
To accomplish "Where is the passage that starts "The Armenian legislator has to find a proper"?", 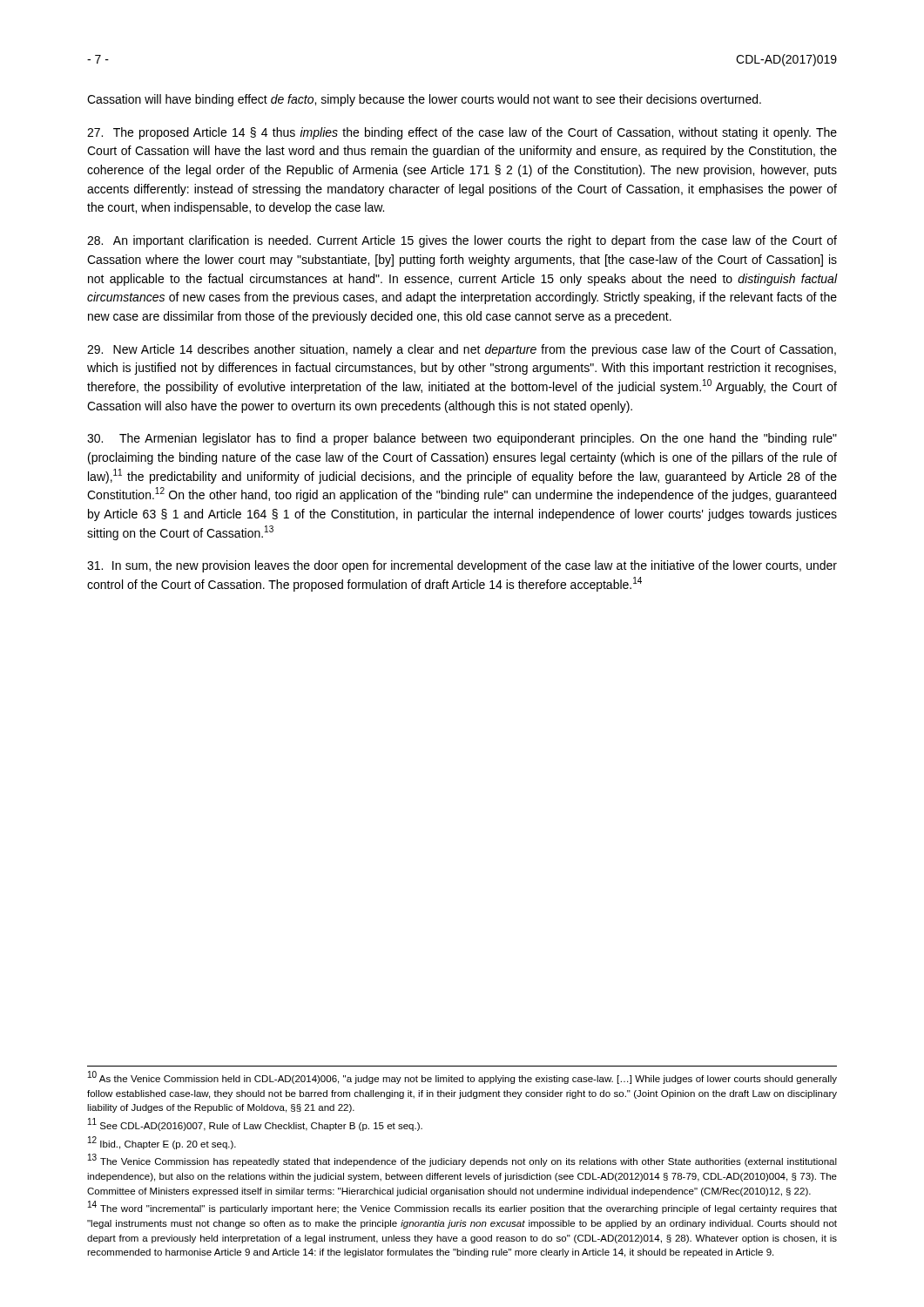I will click(462, 486).
